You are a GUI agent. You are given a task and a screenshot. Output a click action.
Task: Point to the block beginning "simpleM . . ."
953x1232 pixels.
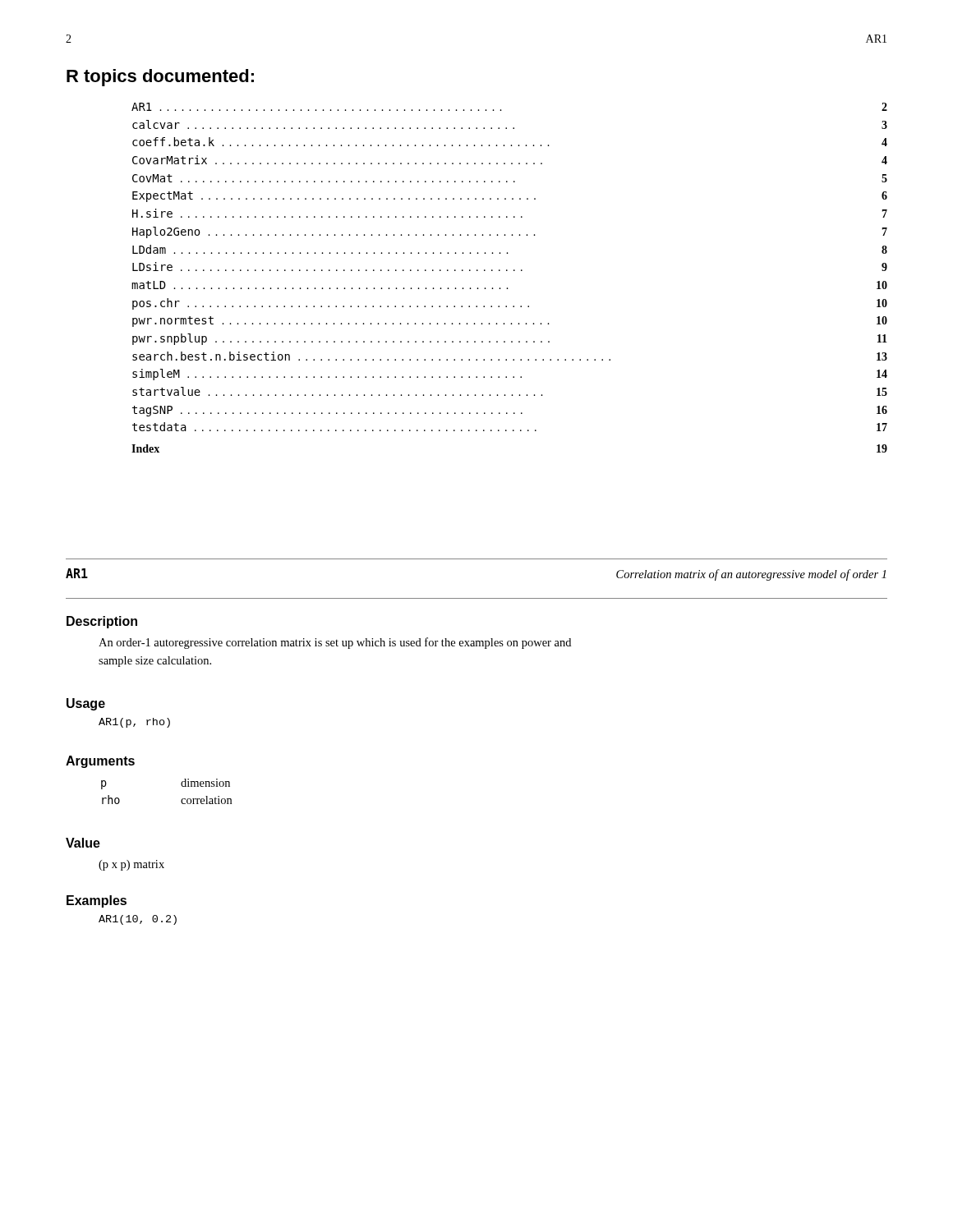click(509, 375)
